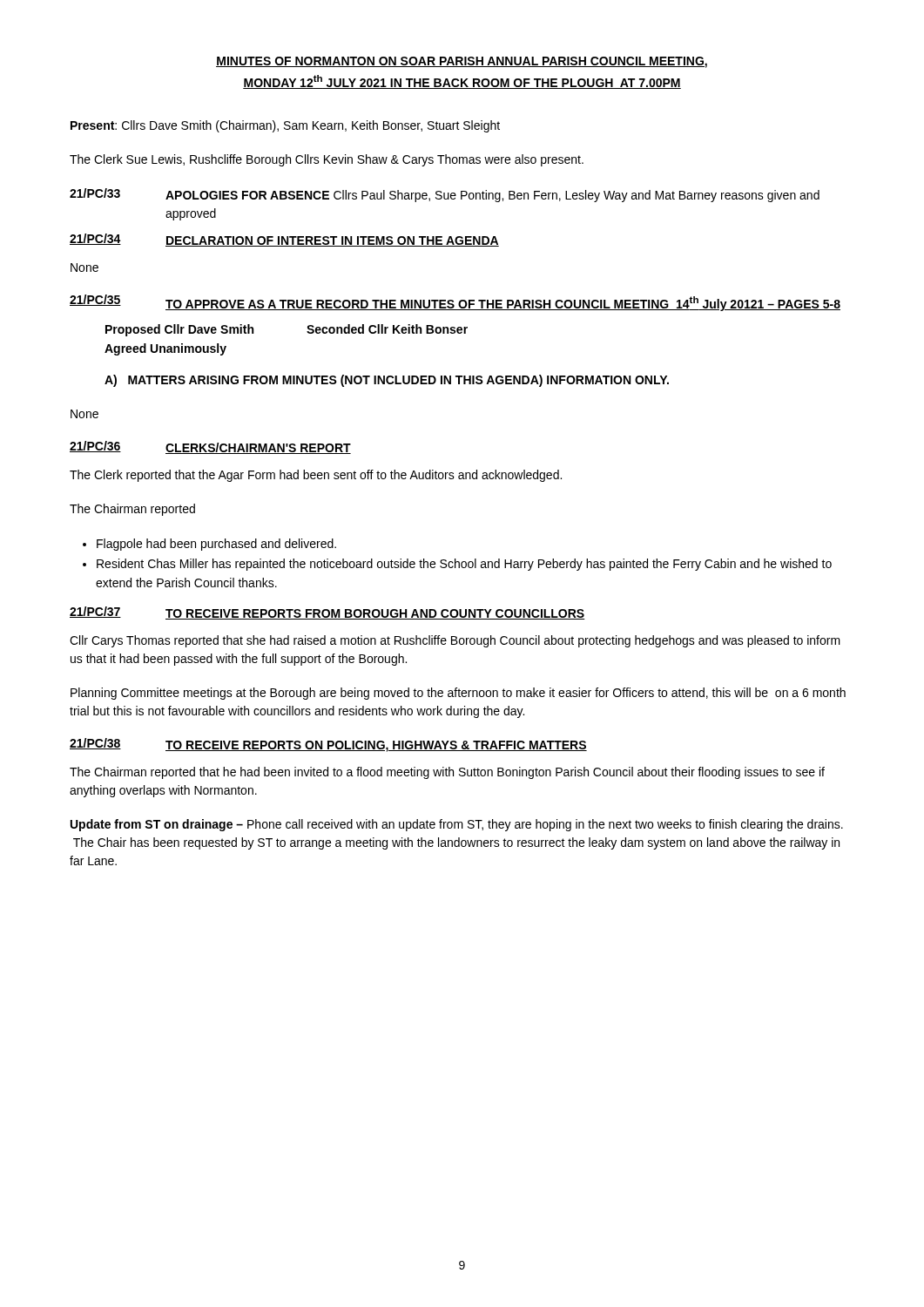Click where it says "The Chairman reported"
Viewport: 924px width, 1307px height.
click(x=132, y=510)
